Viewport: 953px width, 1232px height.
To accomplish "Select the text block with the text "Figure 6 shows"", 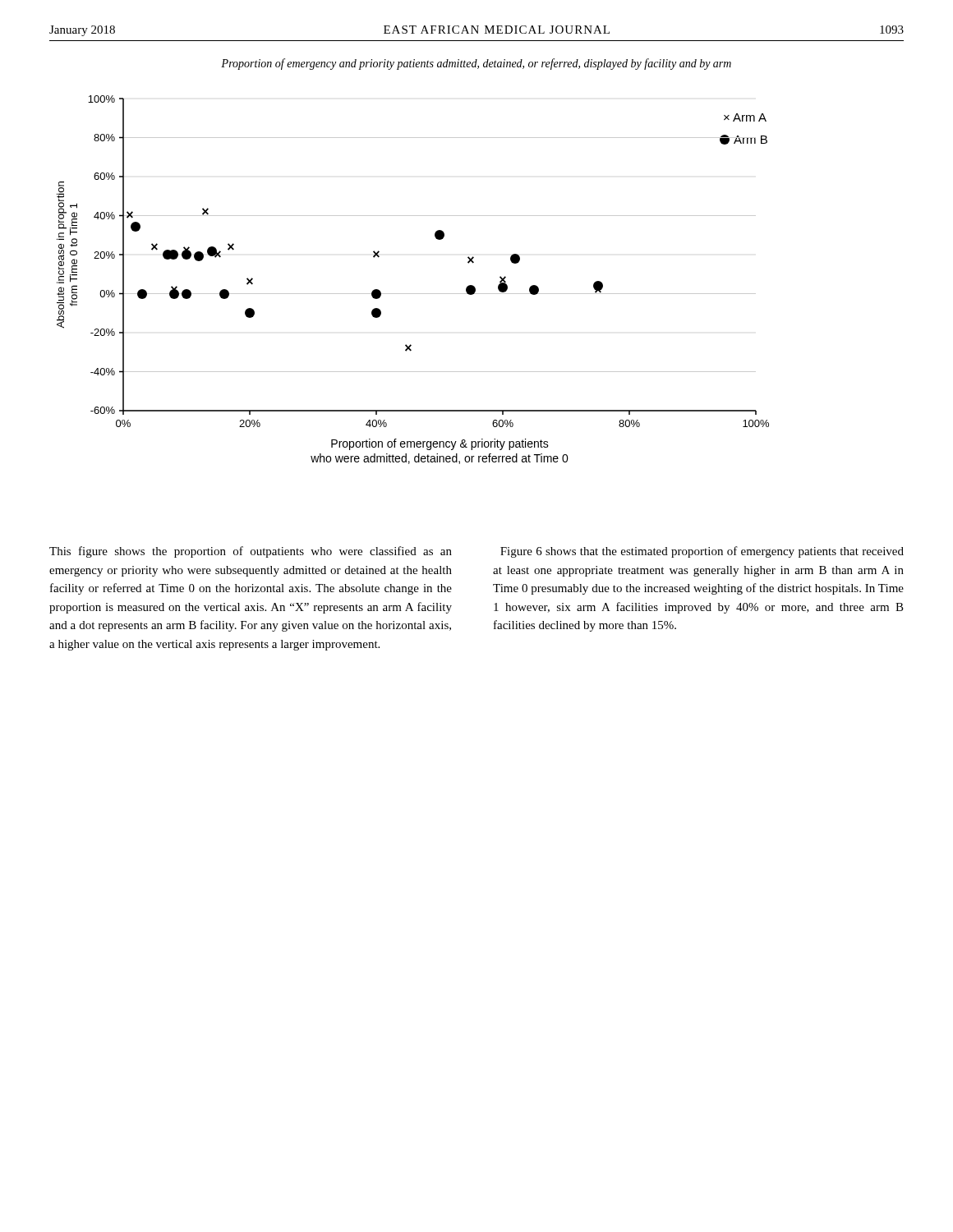I will [x=698, y=588].
